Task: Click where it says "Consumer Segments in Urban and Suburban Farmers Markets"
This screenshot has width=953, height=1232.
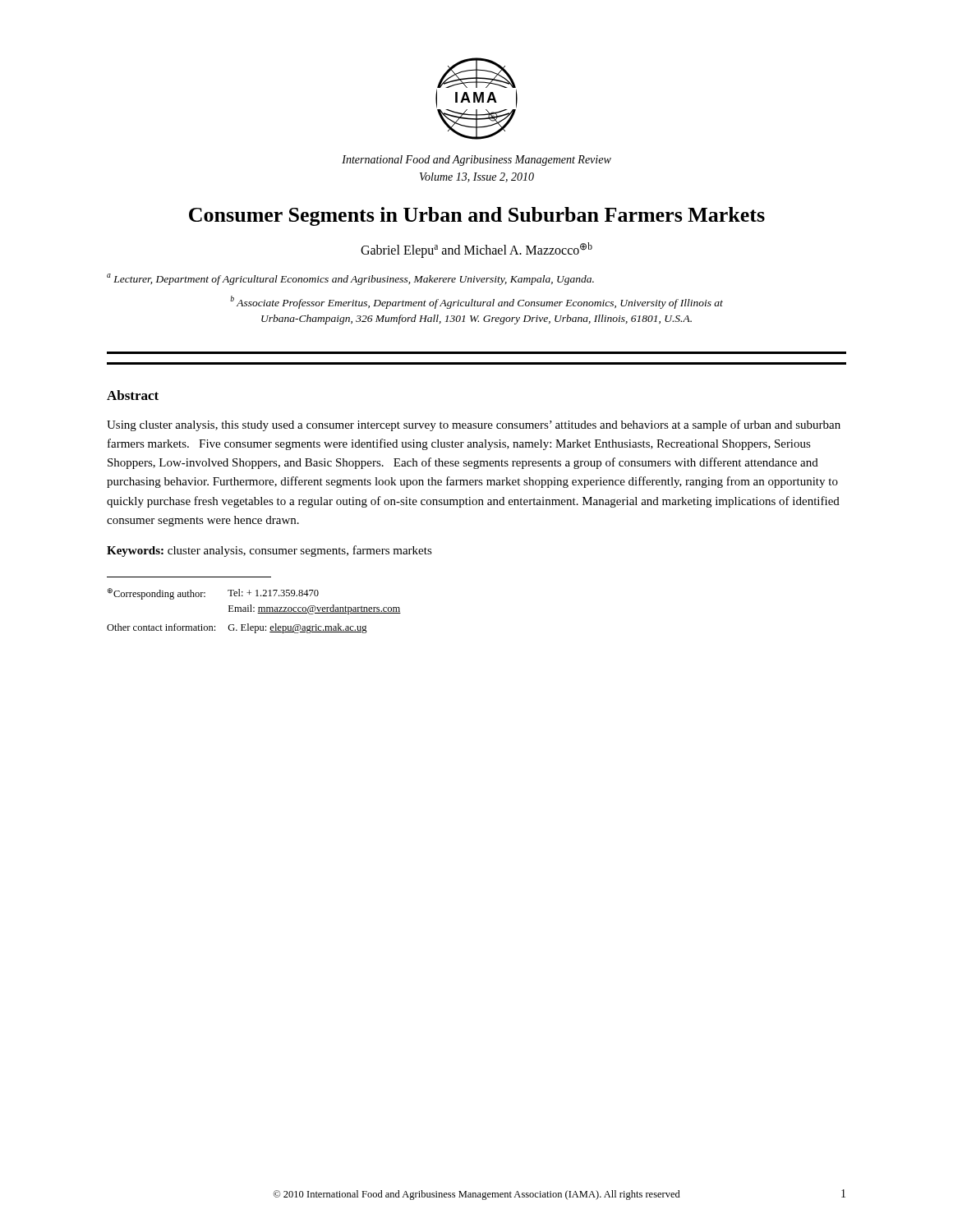Action: pyautogui.click(x=476, y=215)
